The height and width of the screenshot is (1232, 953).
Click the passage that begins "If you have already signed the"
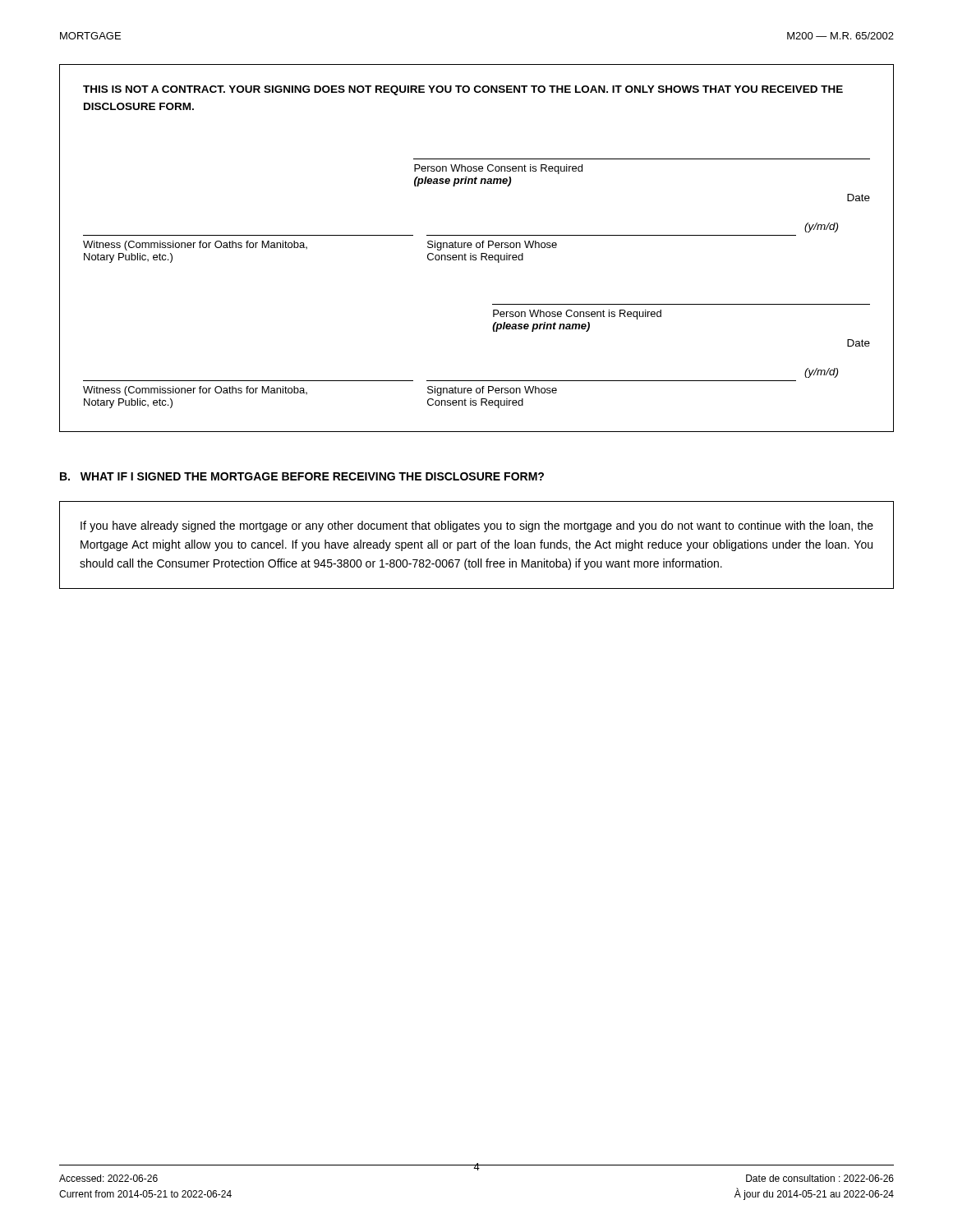(476, 545)
